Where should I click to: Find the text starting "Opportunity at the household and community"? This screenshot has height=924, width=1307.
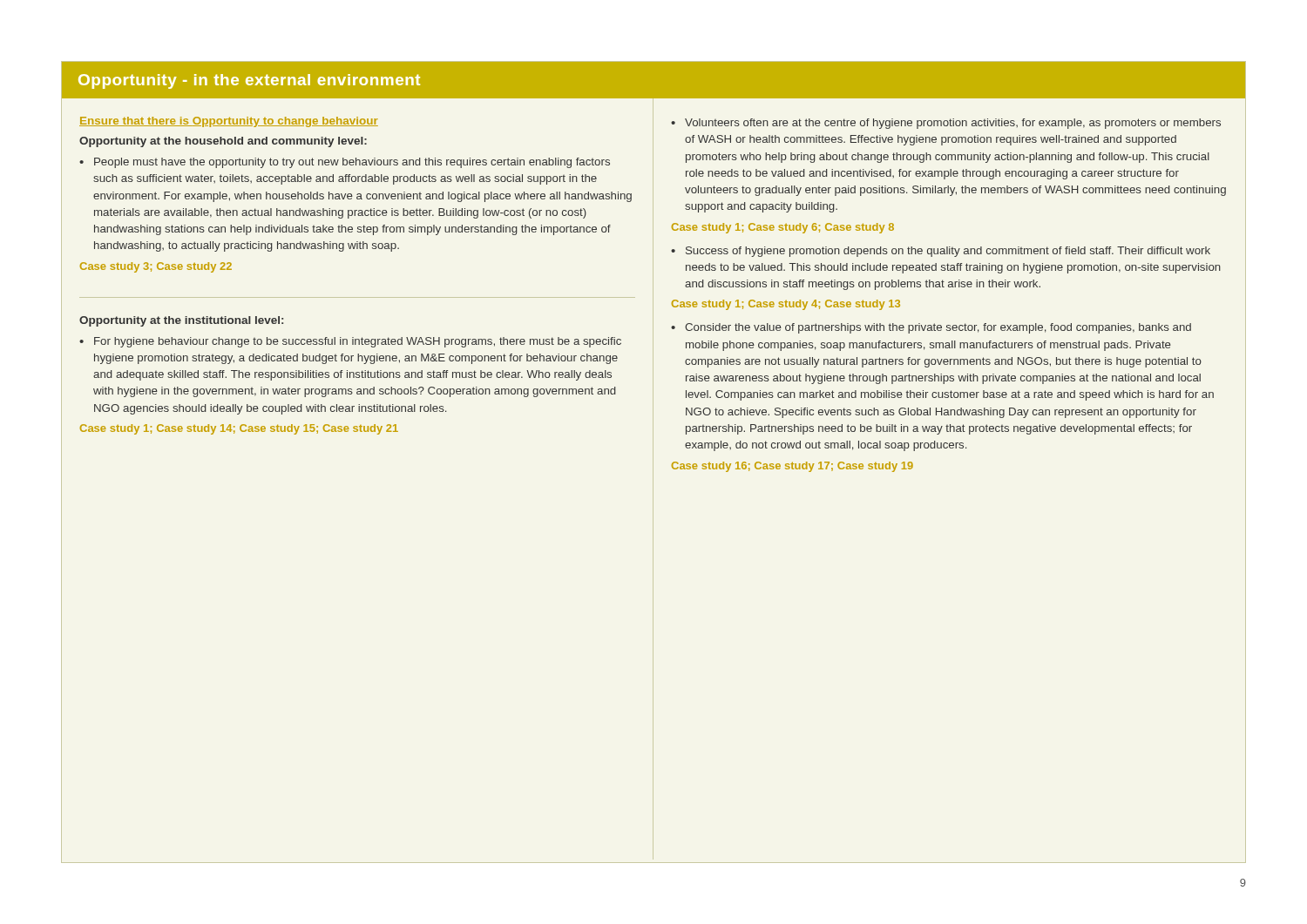tap(223, 141)
